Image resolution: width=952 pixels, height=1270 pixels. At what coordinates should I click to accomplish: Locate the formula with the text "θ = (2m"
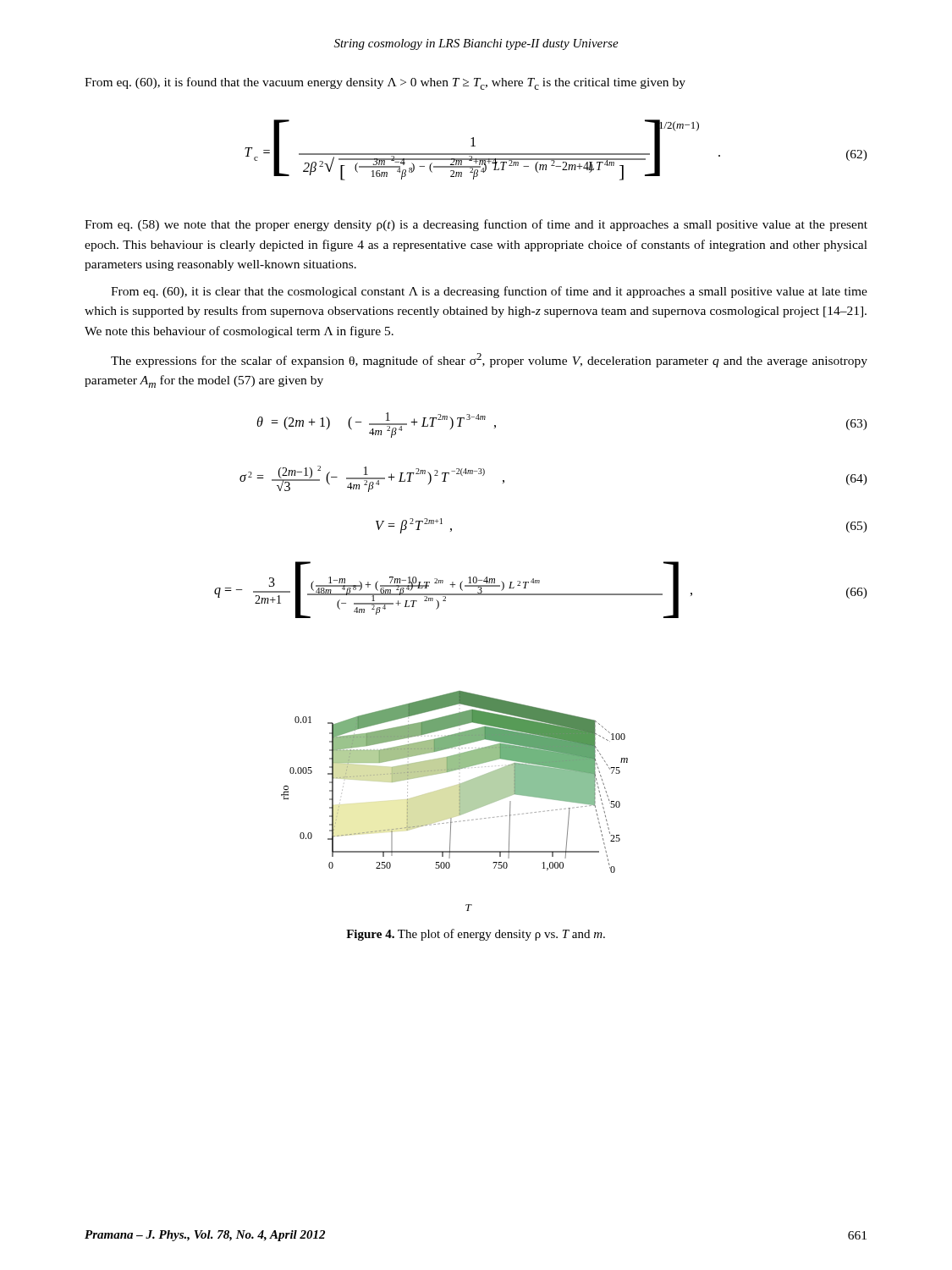tap(388, 425)
